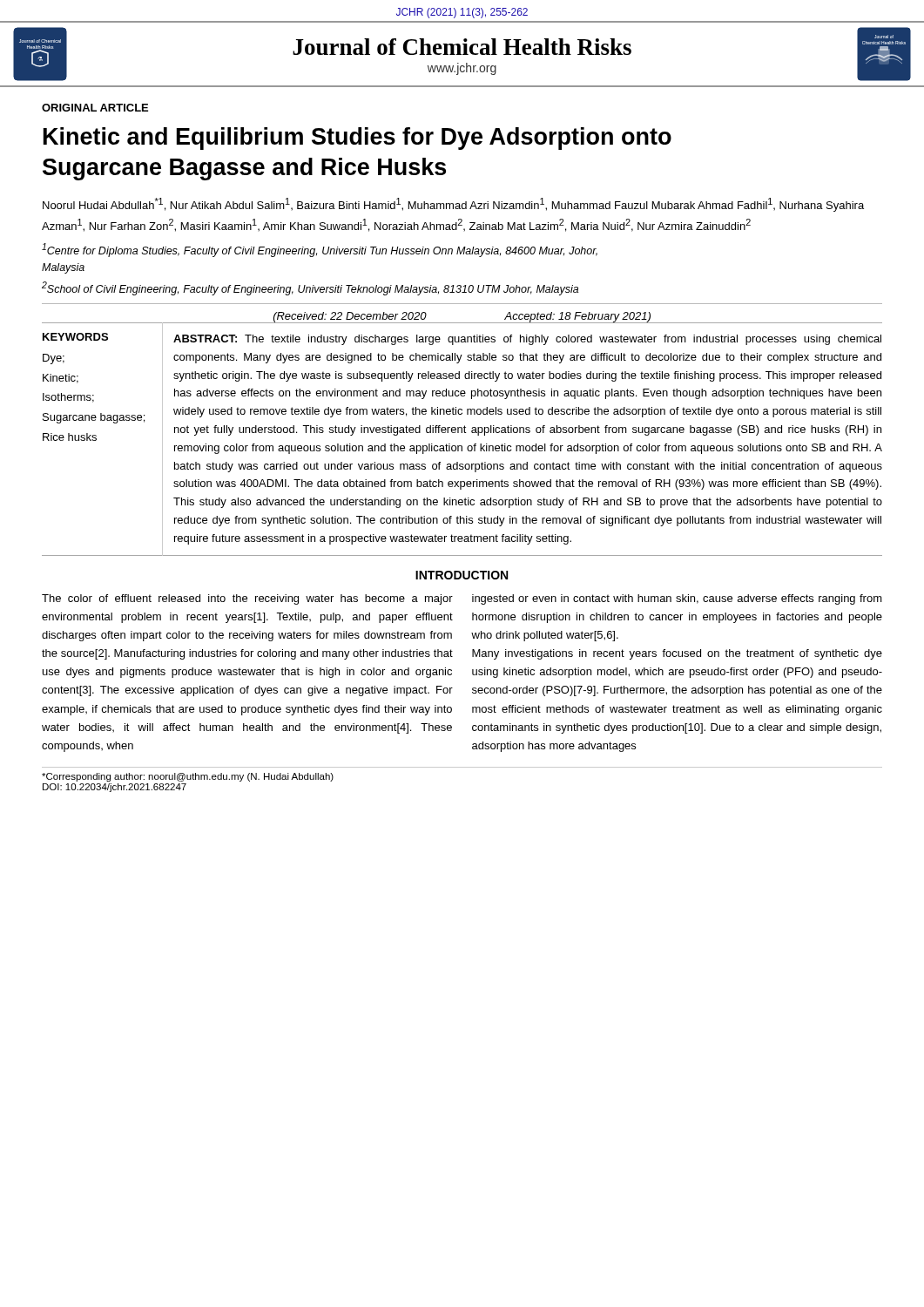The image size is (924, 1307).
Task: Click on the passage starting "Journal of Chemical Health Risks www.jchr.org"
Action: point(462,54)
